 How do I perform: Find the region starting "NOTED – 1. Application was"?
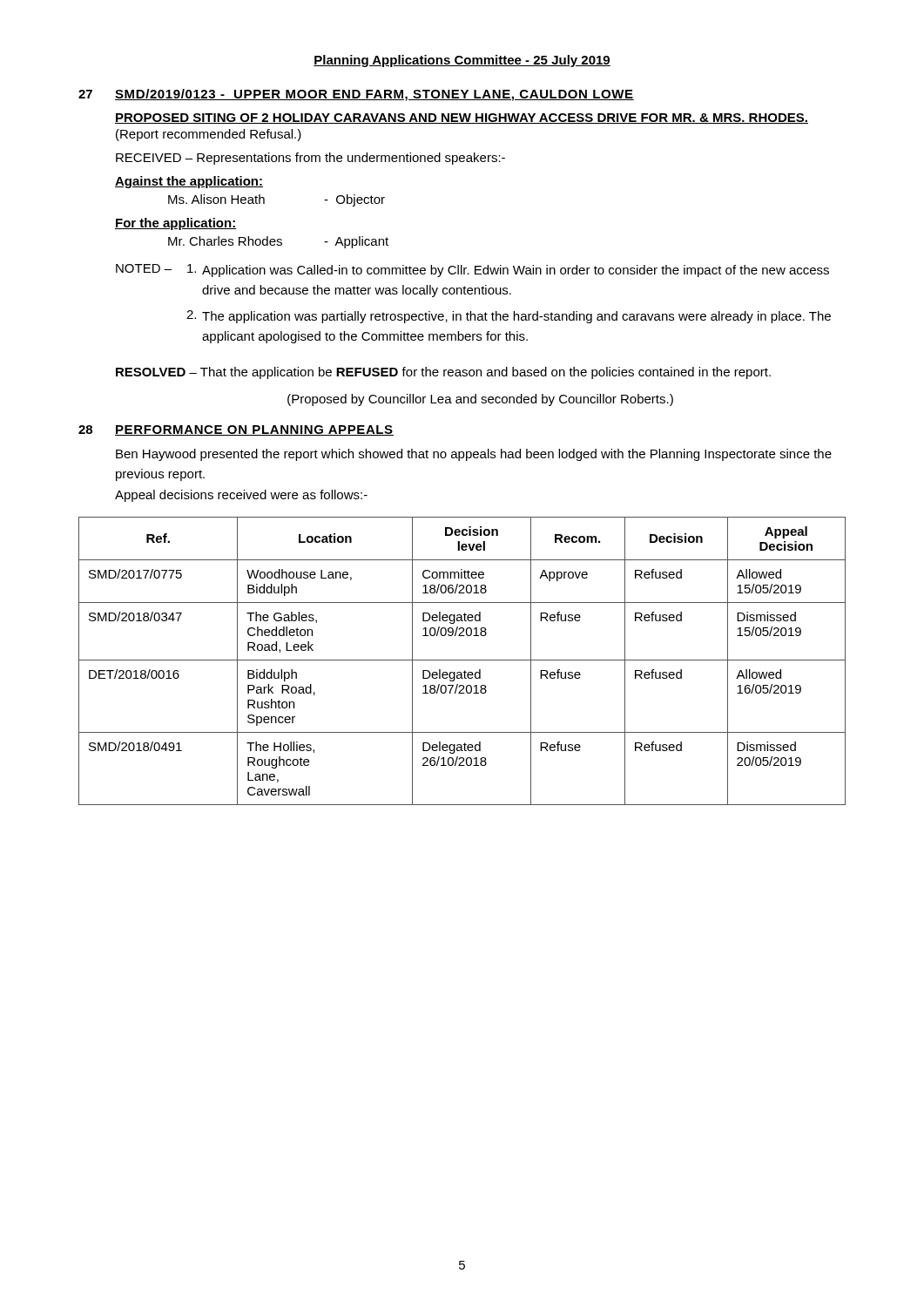pos(480,280)
